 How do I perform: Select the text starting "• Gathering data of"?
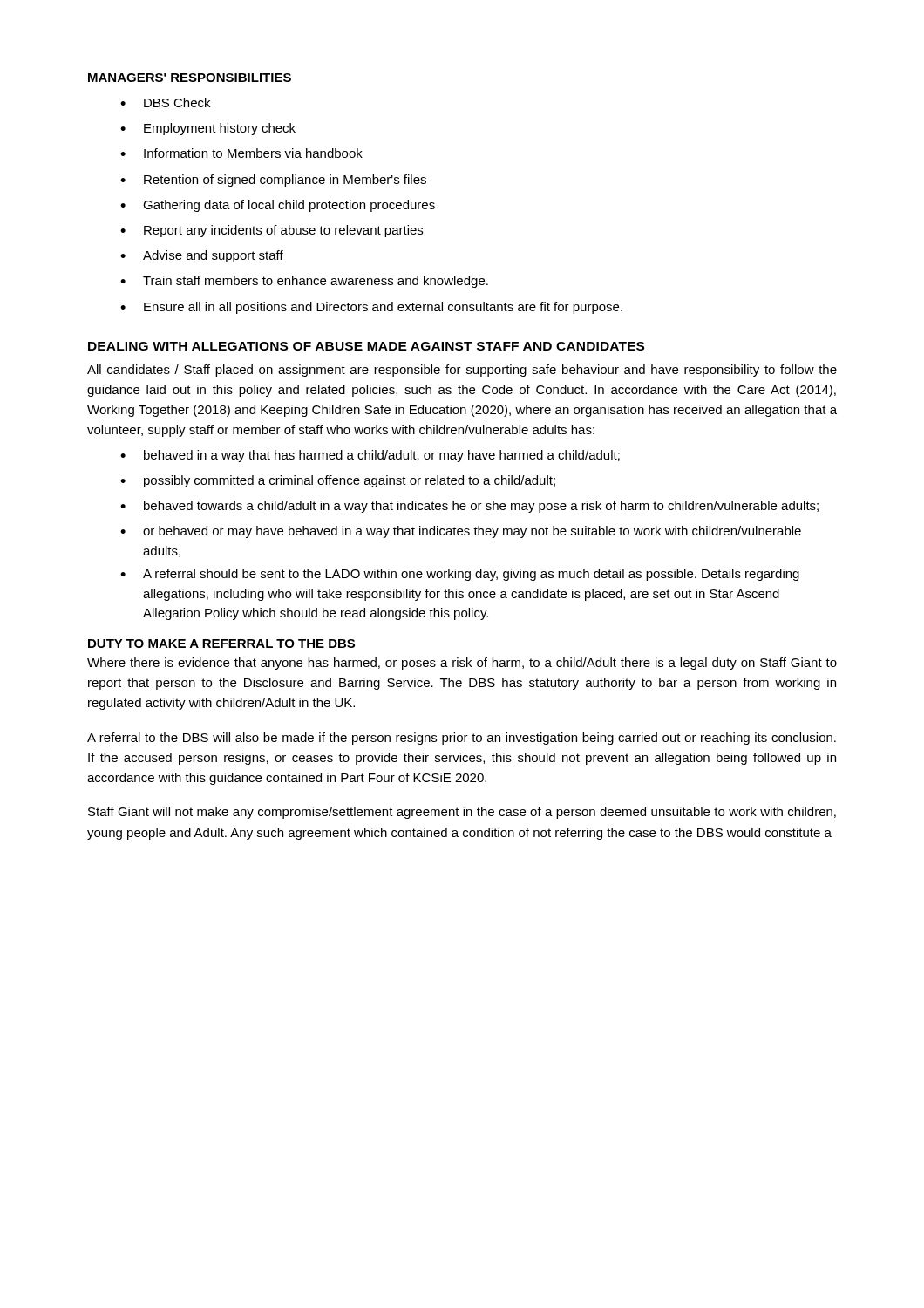278,206
